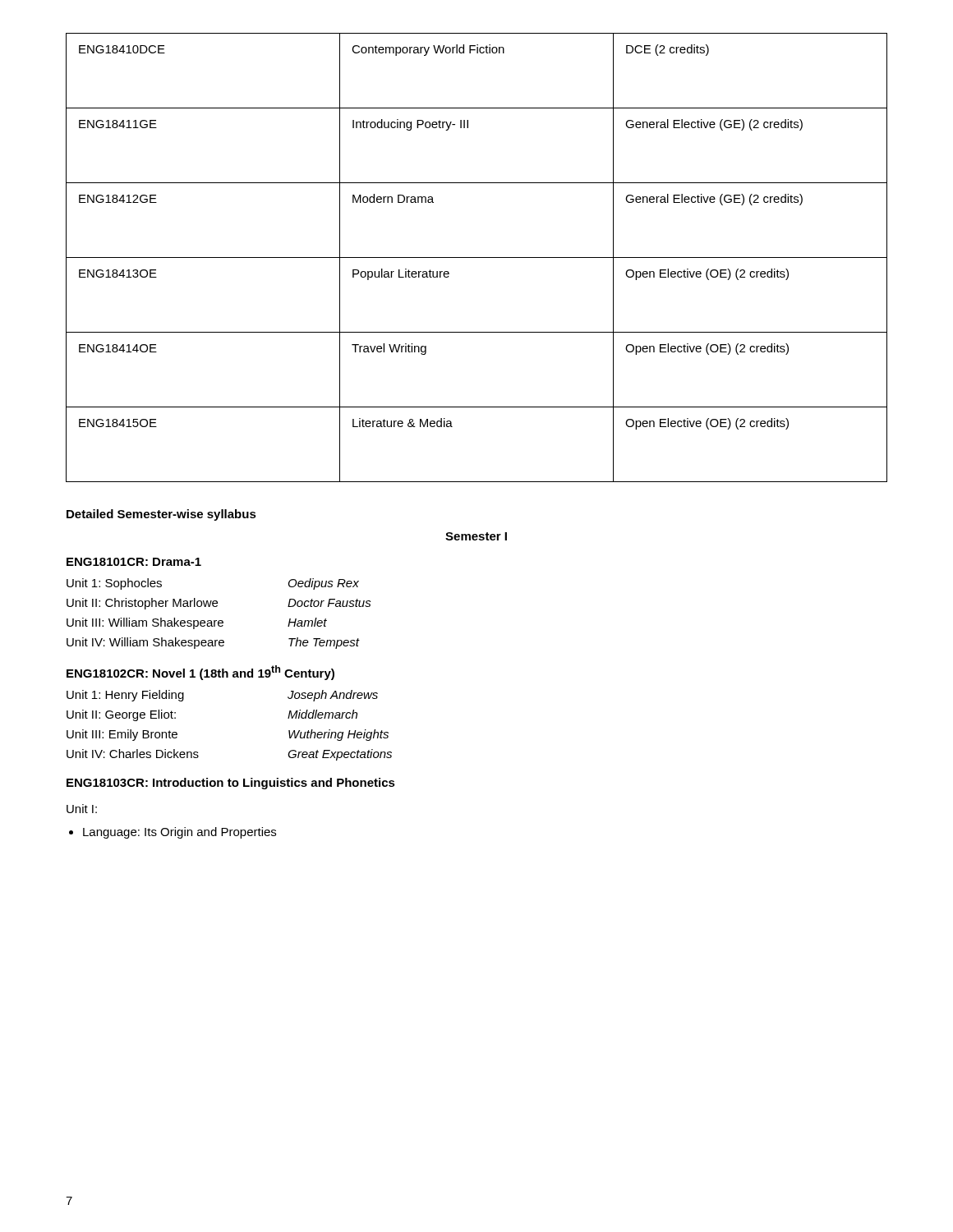
Task: Find the section header containing "ENG18101CR: Drama-1"
Action: pos(134,561)
